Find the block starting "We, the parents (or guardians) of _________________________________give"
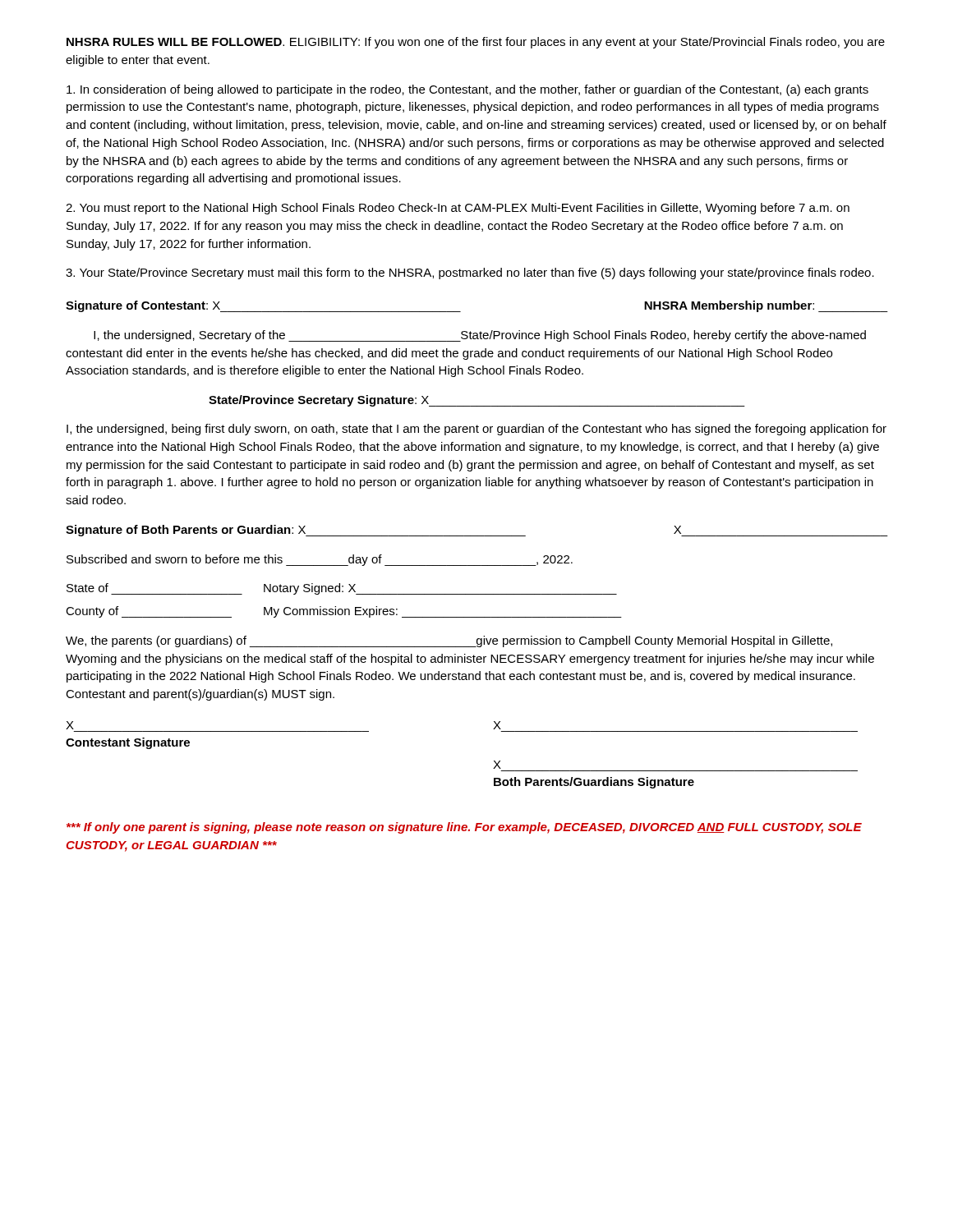The height and width of the screenshot is (1232, 953). tap(470, 667)
